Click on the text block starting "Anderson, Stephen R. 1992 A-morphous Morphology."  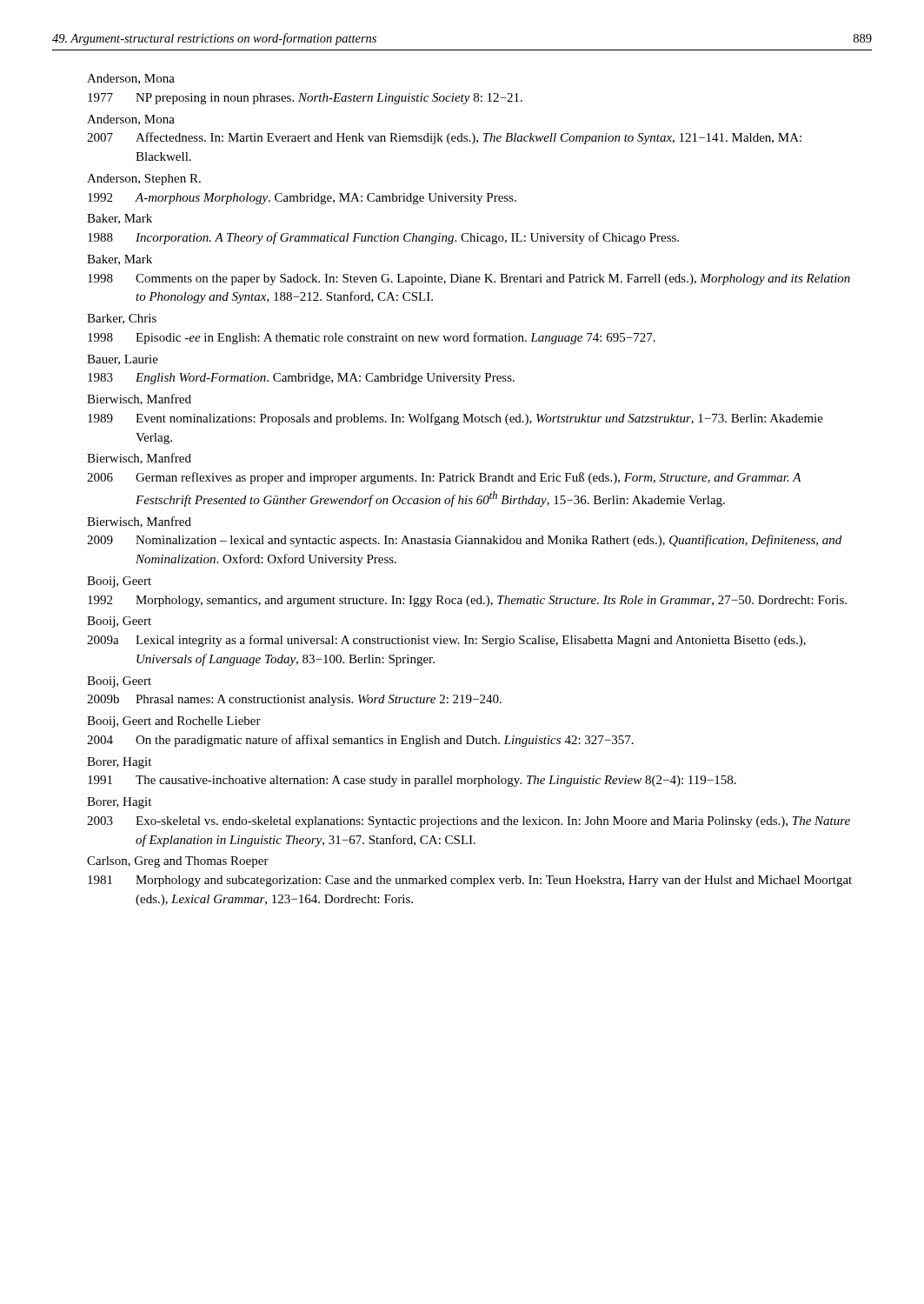click(471, 188)
